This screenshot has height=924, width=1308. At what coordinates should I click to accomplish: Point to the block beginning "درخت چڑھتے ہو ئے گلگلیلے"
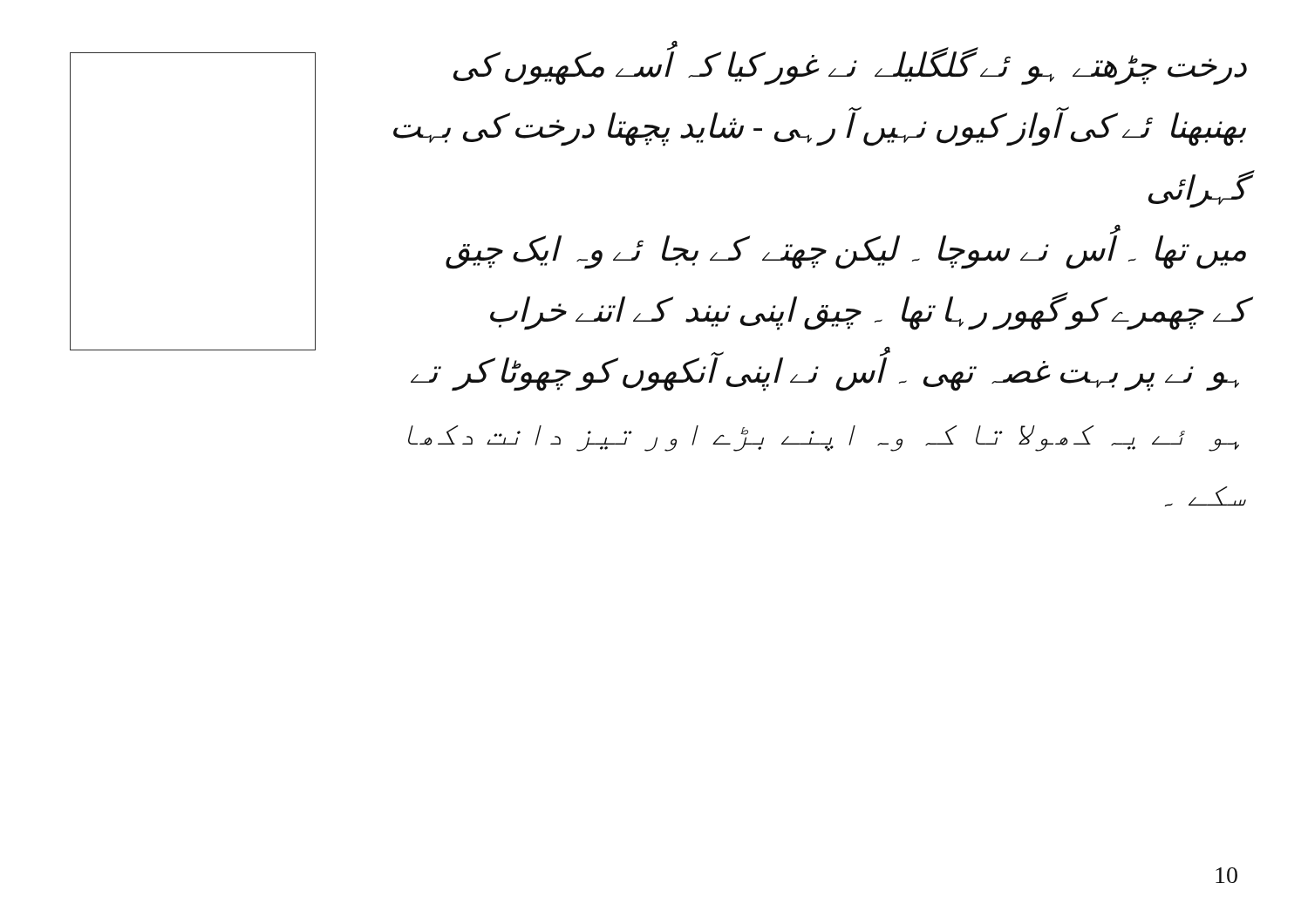pyautogui.click(x=818, y=280)
